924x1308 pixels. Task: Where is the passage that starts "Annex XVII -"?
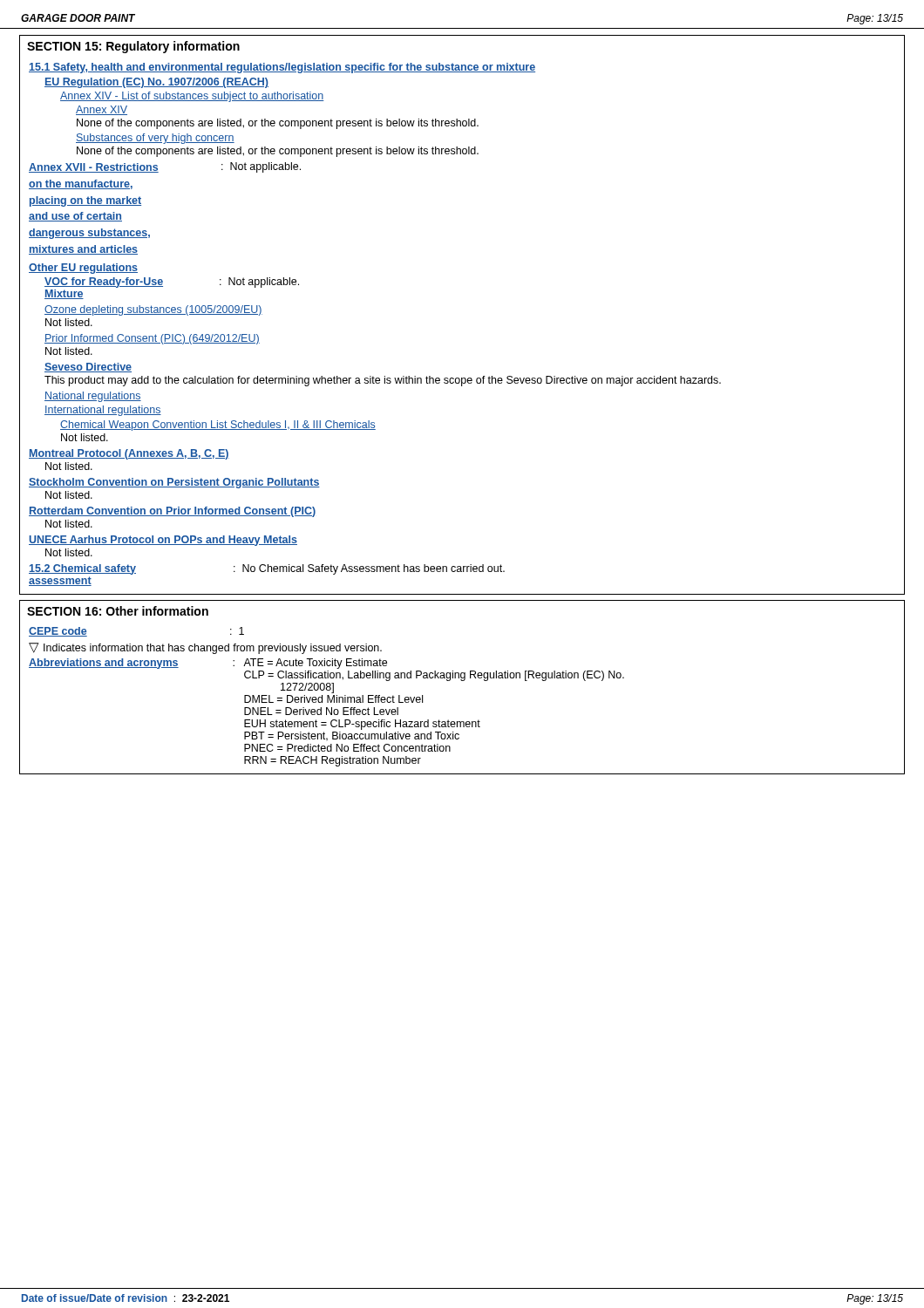(x=92, y=168)
